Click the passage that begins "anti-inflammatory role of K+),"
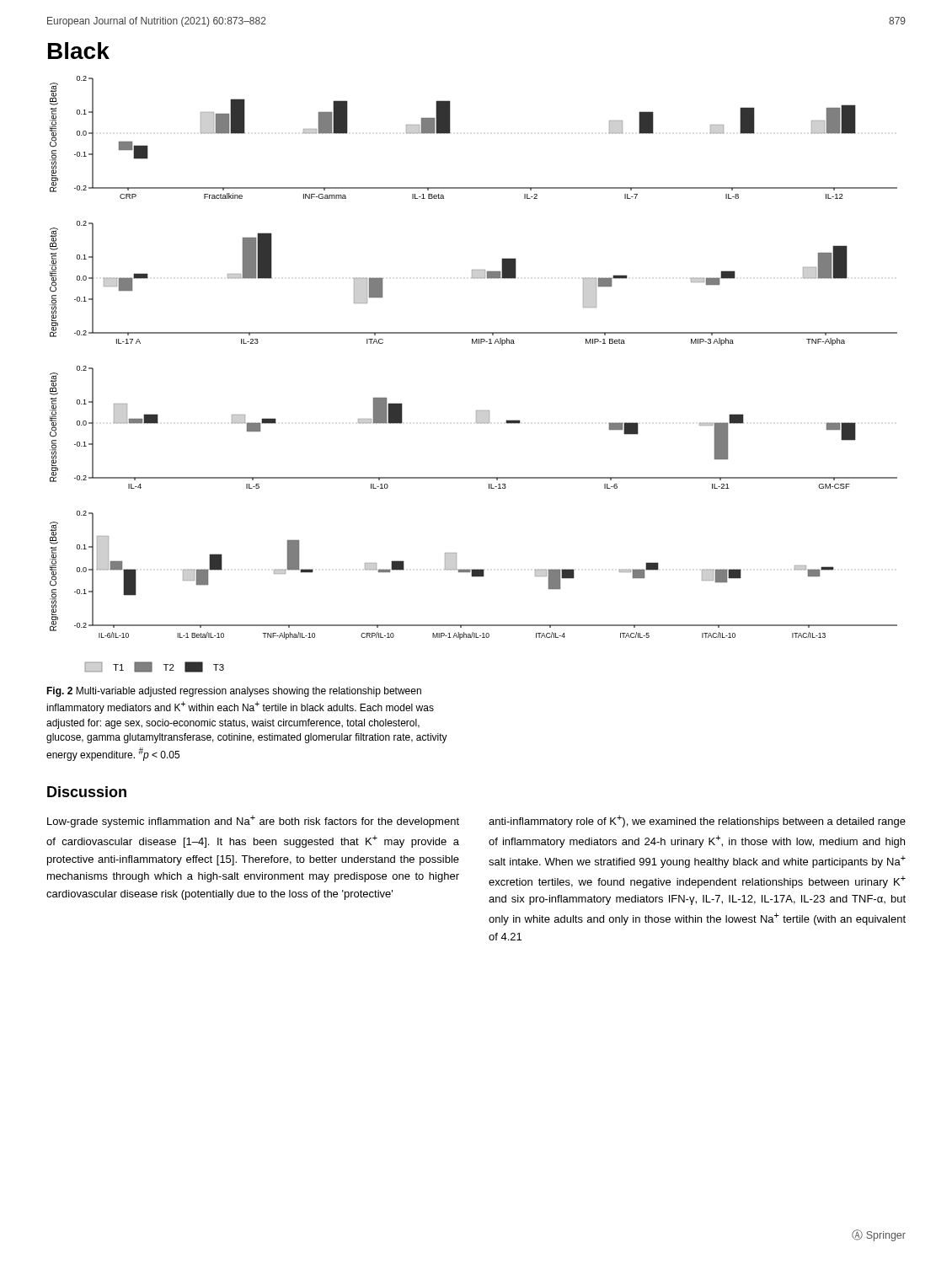 pos(697,878)
